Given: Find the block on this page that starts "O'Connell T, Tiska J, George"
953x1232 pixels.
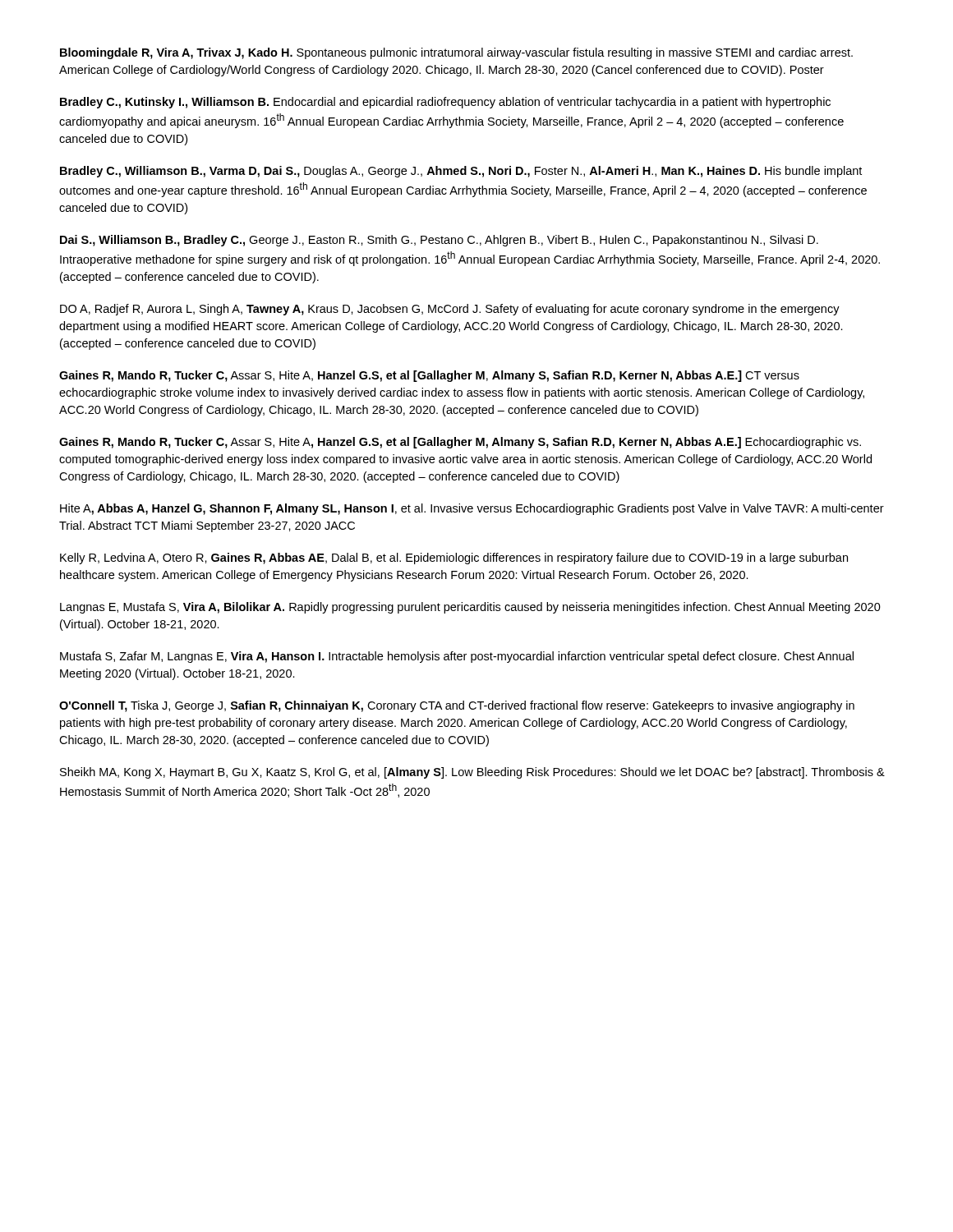Looking at the screenshot, I should [457, 723].
